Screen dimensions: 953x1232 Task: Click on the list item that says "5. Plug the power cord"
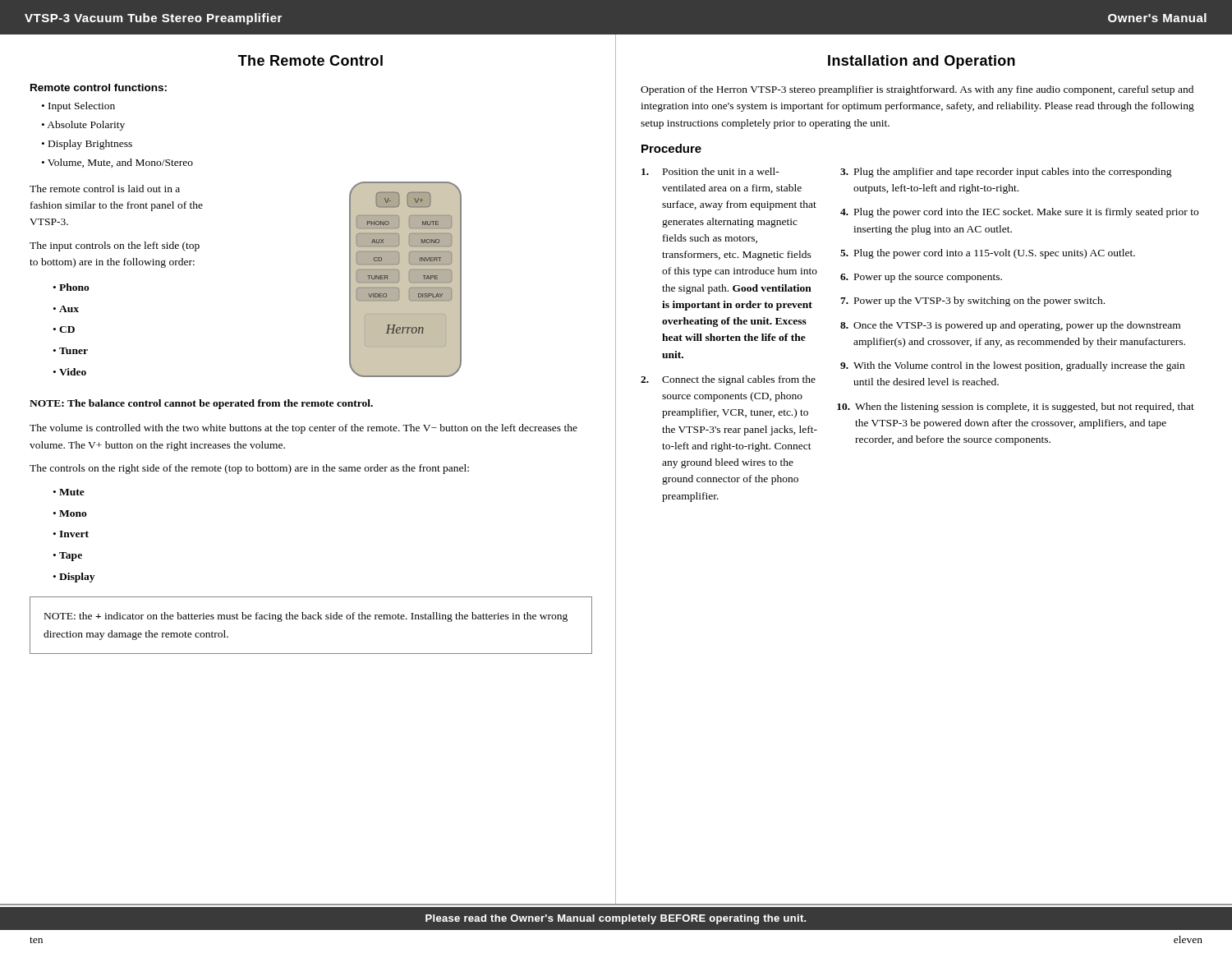click(x=984, y=253)
